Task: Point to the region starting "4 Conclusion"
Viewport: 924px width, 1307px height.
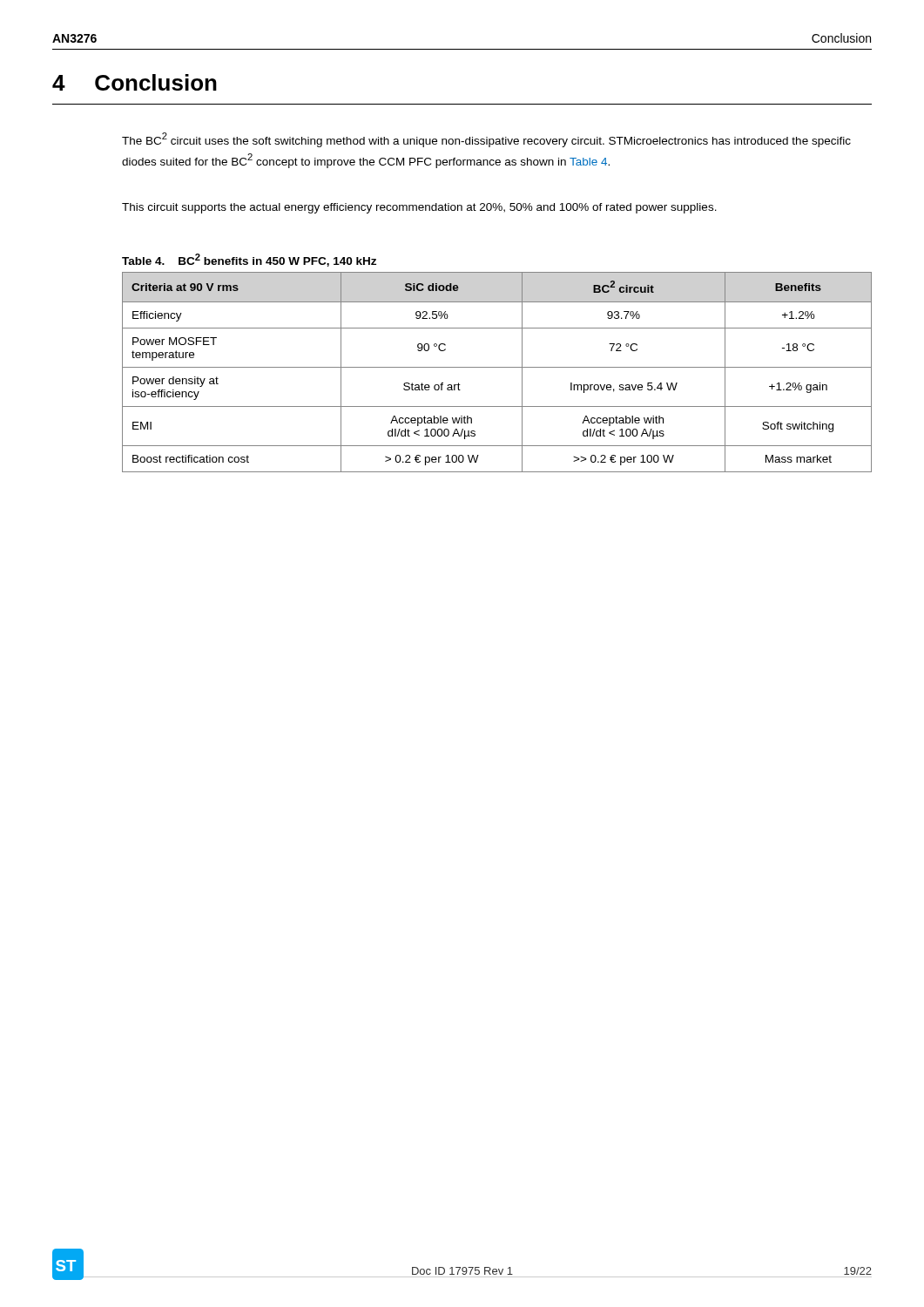Action: click(x=135, y=82)
